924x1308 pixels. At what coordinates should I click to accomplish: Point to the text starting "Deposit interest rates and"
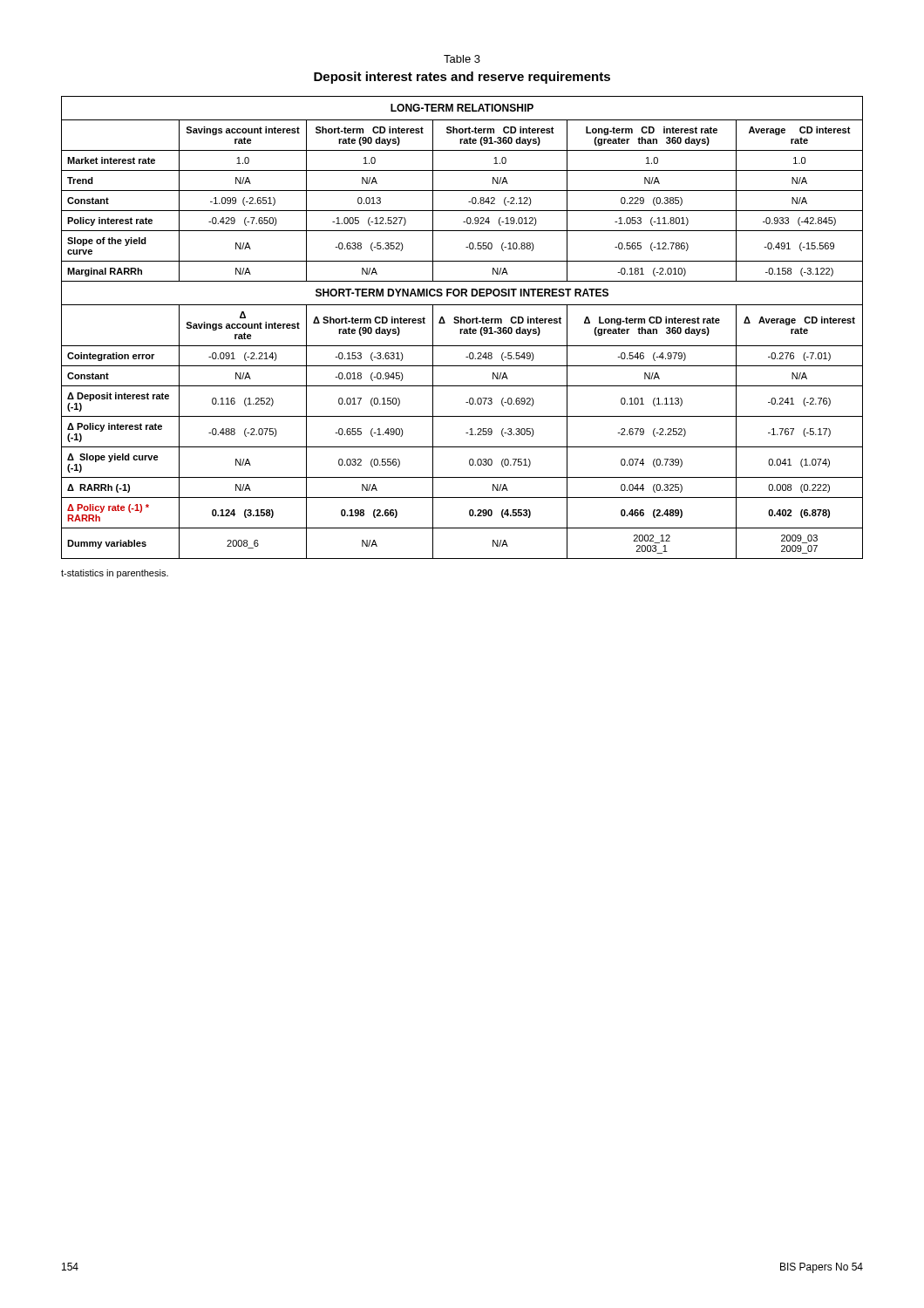(x=462, y=76)
